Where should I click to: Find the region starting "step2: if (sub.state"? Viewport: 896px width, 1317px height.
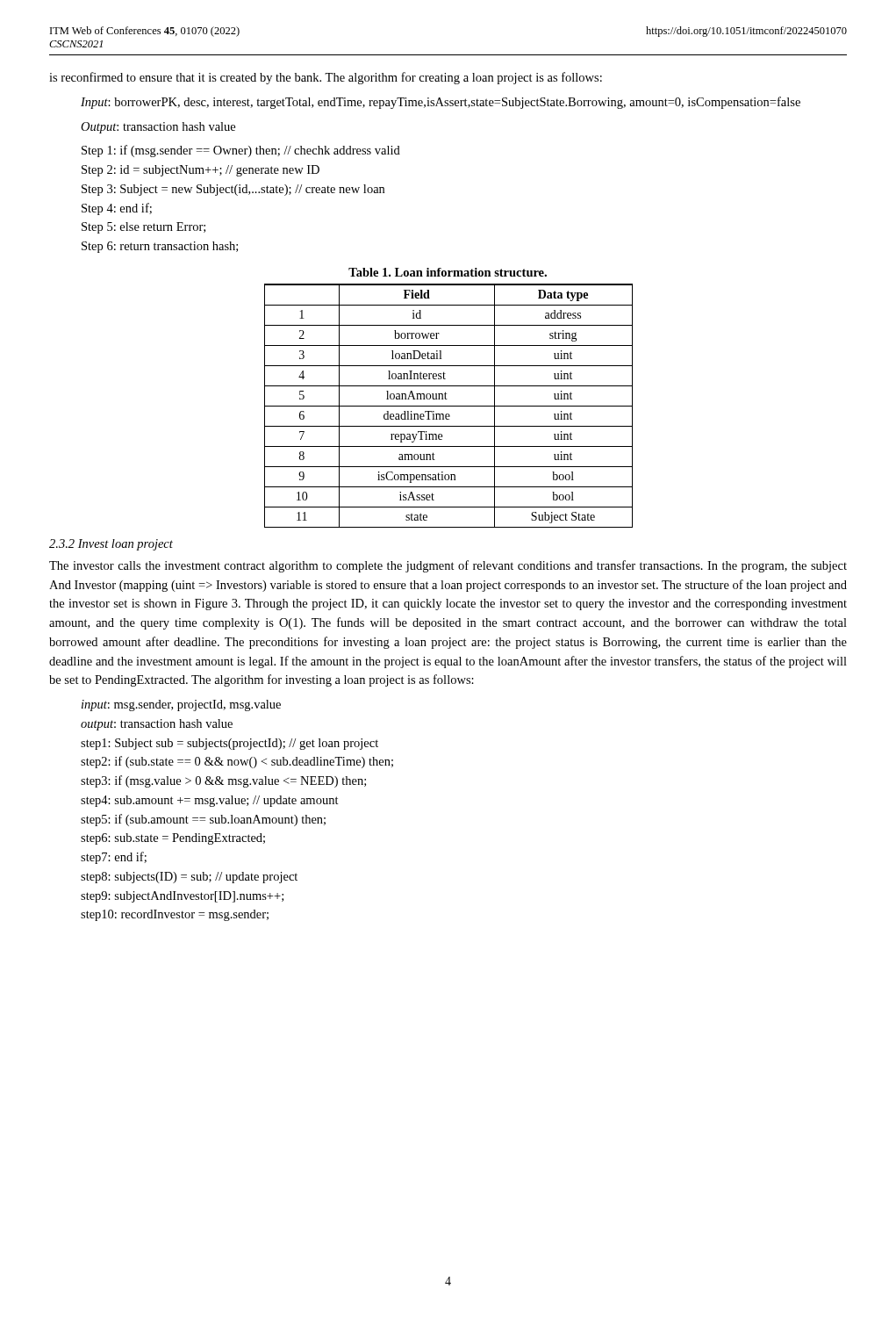(x=237, y=761)
